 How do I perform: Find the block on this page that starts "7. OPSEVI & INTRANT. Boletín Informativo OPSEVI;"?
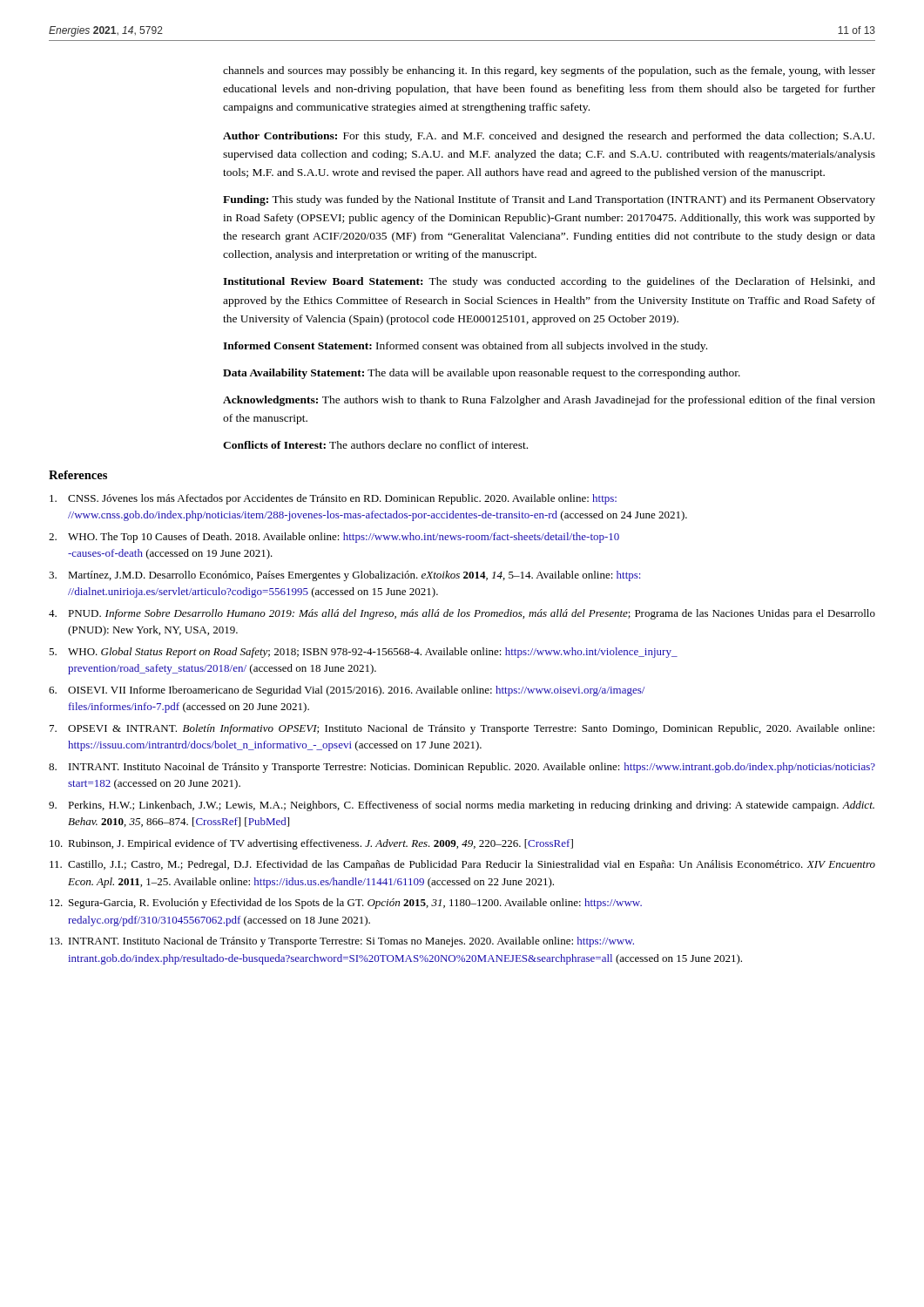[x=462, y=737]
